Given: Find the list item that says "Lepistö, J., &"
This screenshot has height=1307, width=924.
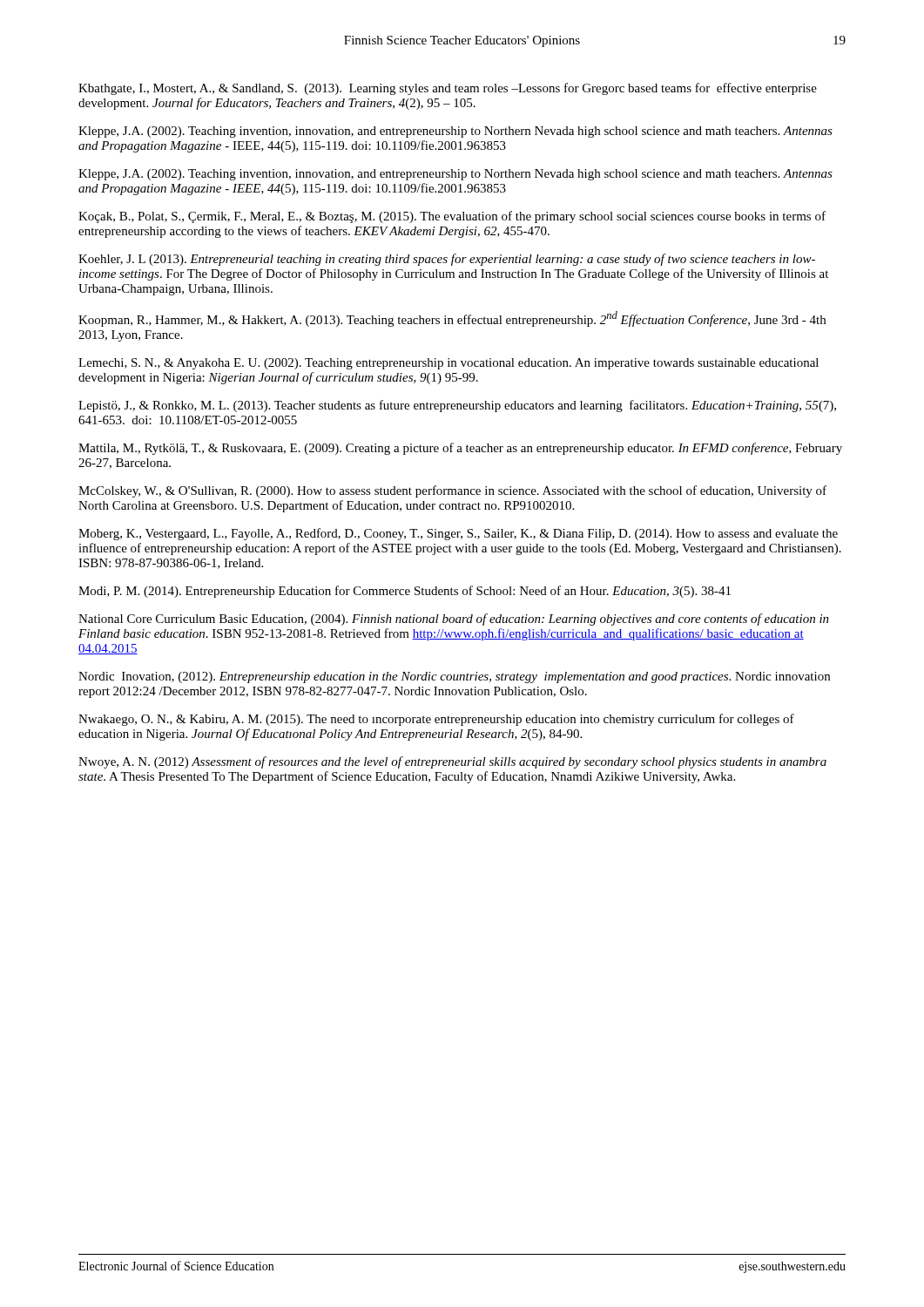Looking at the screenshot, I should coord(462,413).
